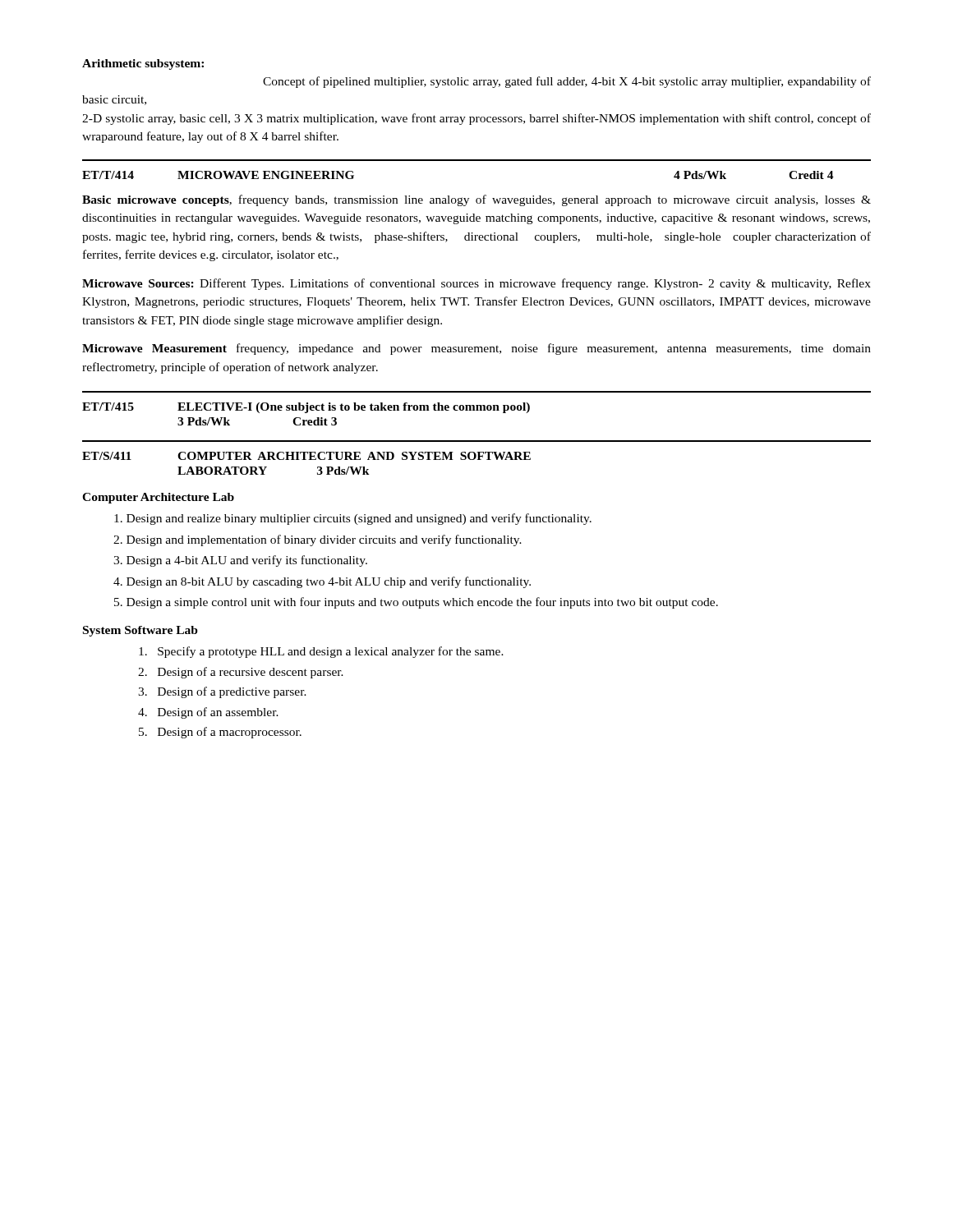953x1232 pixels.
Task: Find the region starting "Microwave Measurement frequency,"
Action: (x=476, y=357)
